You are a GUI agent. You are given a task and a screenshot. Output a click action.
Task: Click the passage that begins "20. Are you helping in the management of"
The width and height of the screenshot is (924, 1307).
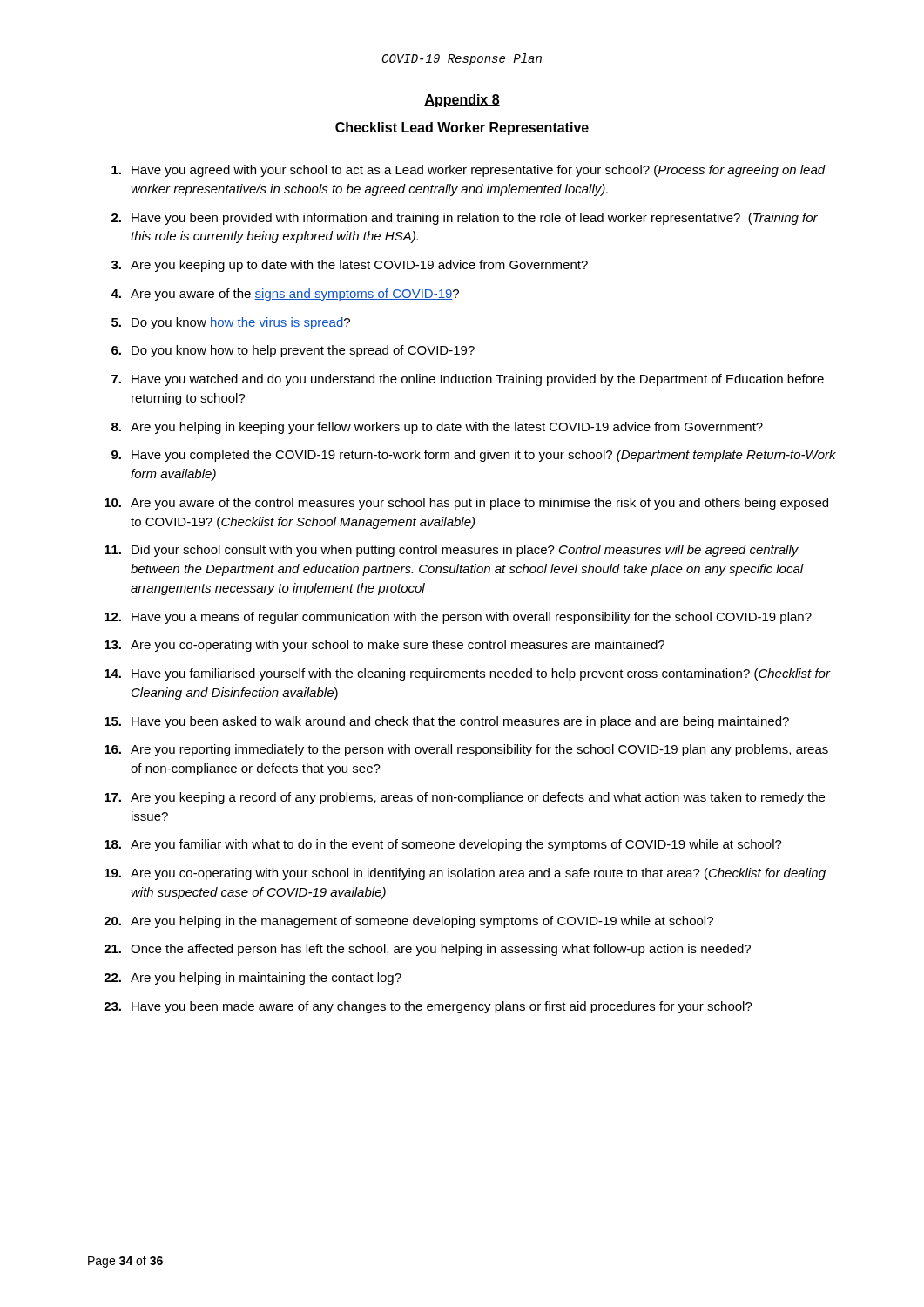[x=462, y=920]
